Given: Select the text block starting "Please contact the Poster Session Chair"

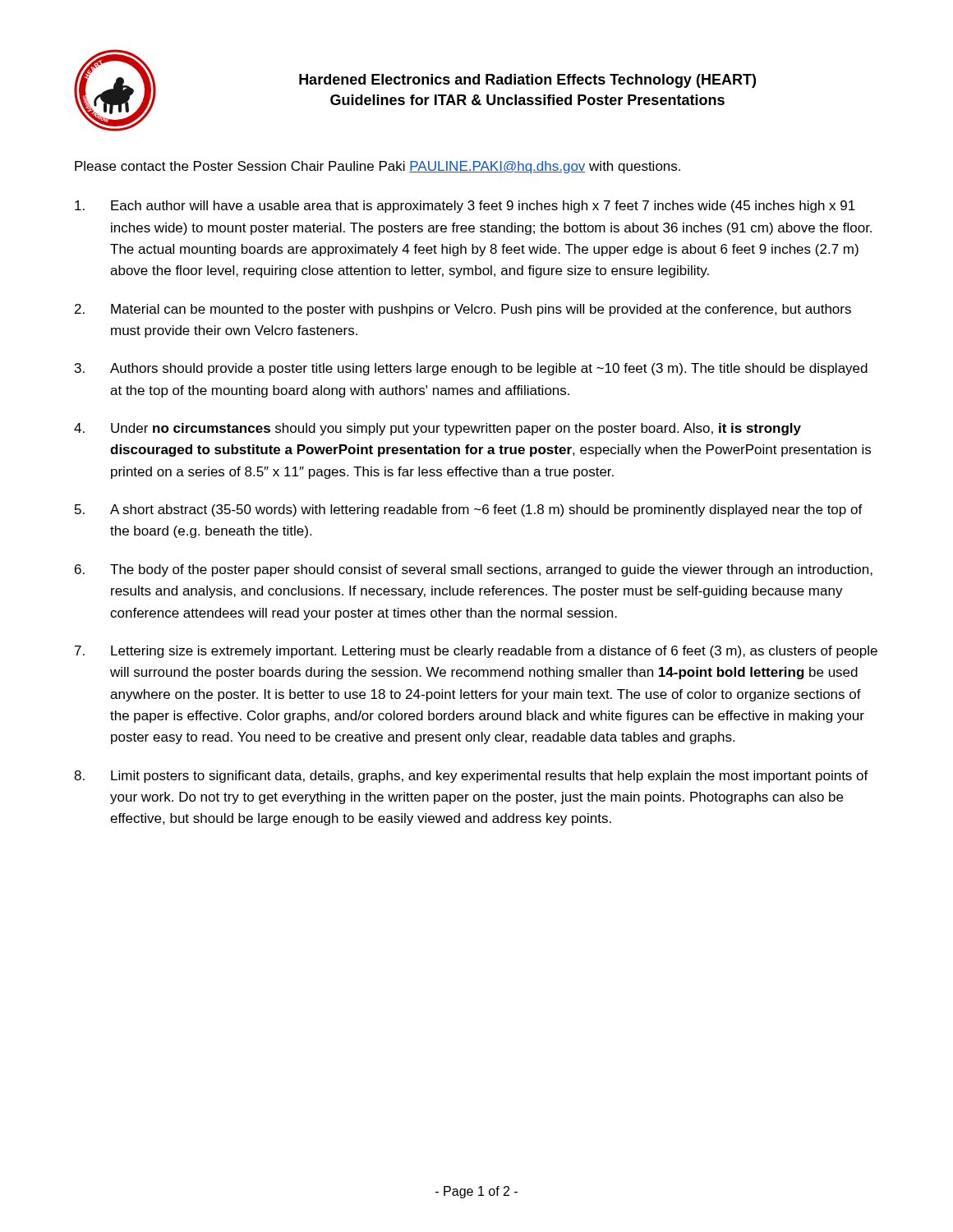Looking at the screenshot, I should click(x=378, y=166).
